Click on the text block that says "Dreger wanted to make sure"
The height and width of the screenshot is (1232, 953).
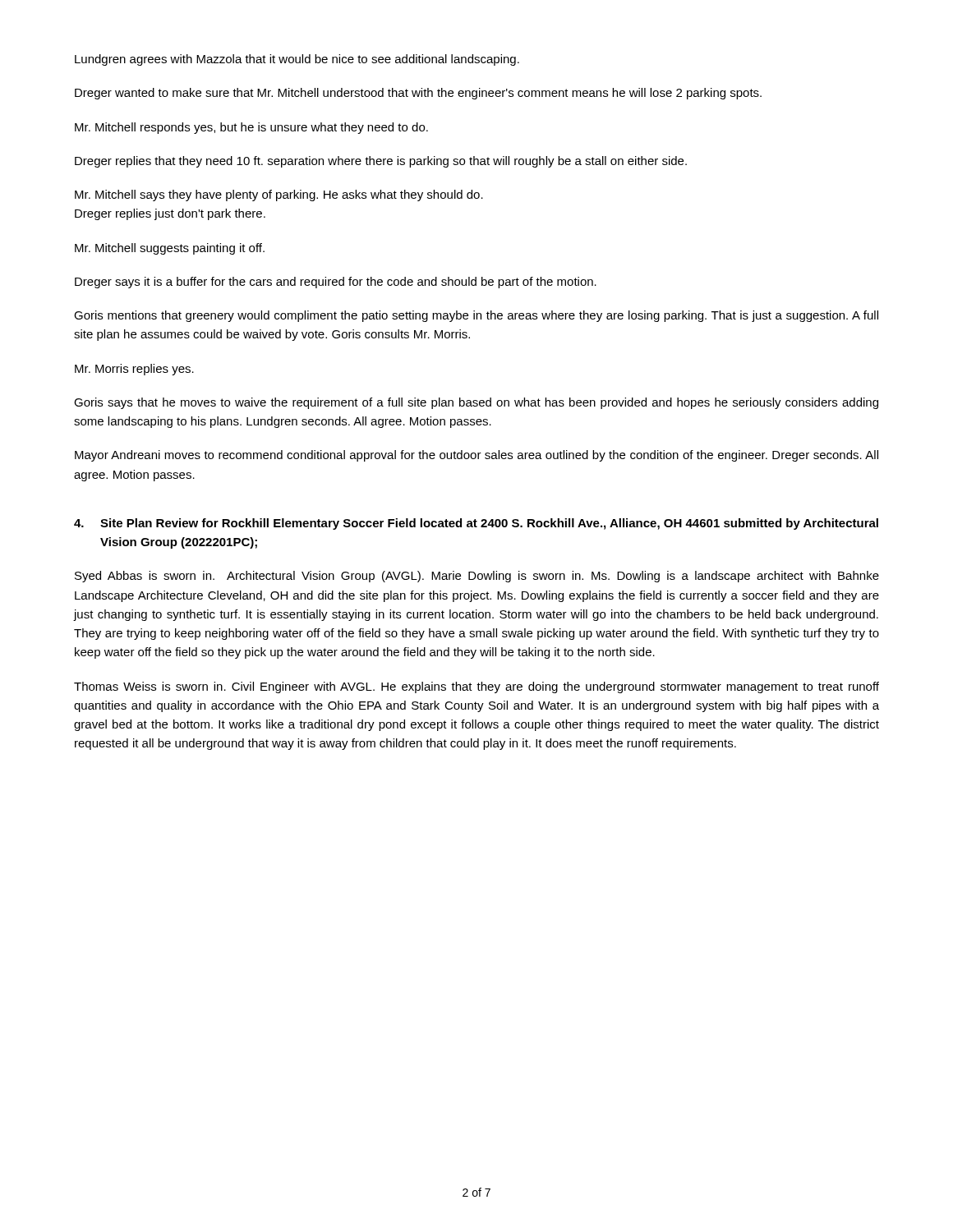click(418, 93)
